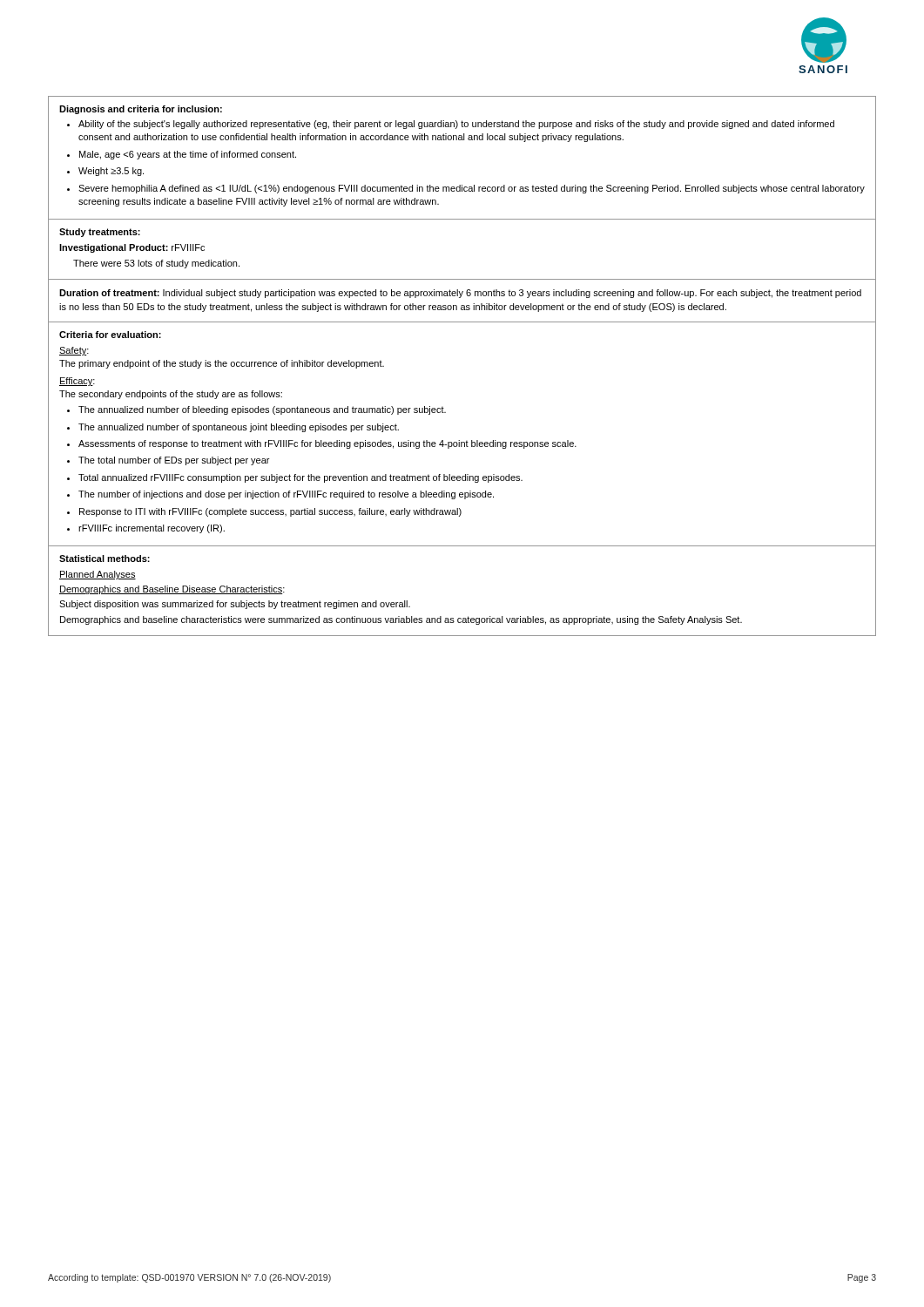The image size is (924, 1307).
Task: Where does it say "Statistical methods:"?
Action: pyautogui.click(x=105, y=559)
